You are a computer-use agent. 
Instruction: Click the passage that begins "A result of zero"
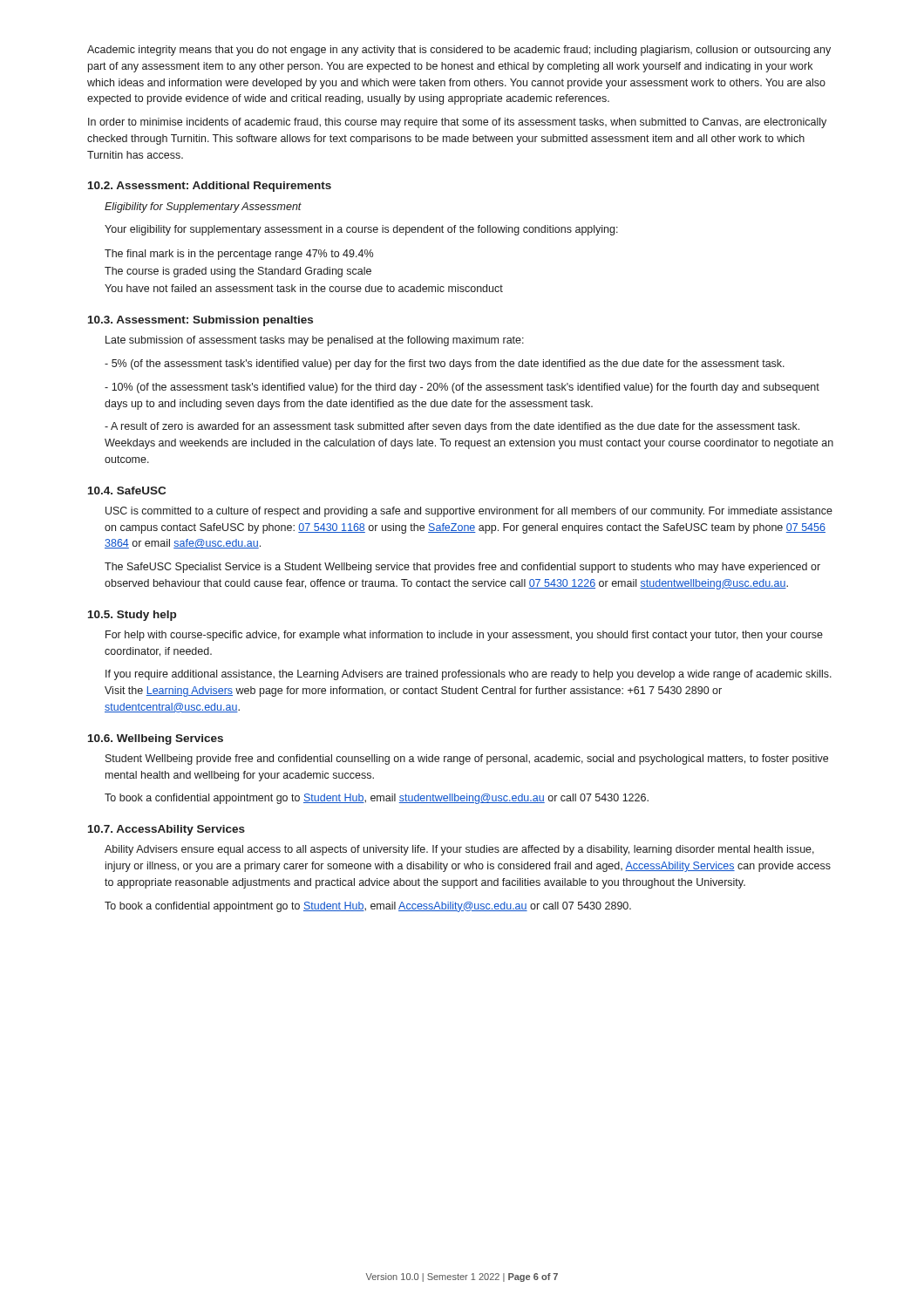(471, 443)
